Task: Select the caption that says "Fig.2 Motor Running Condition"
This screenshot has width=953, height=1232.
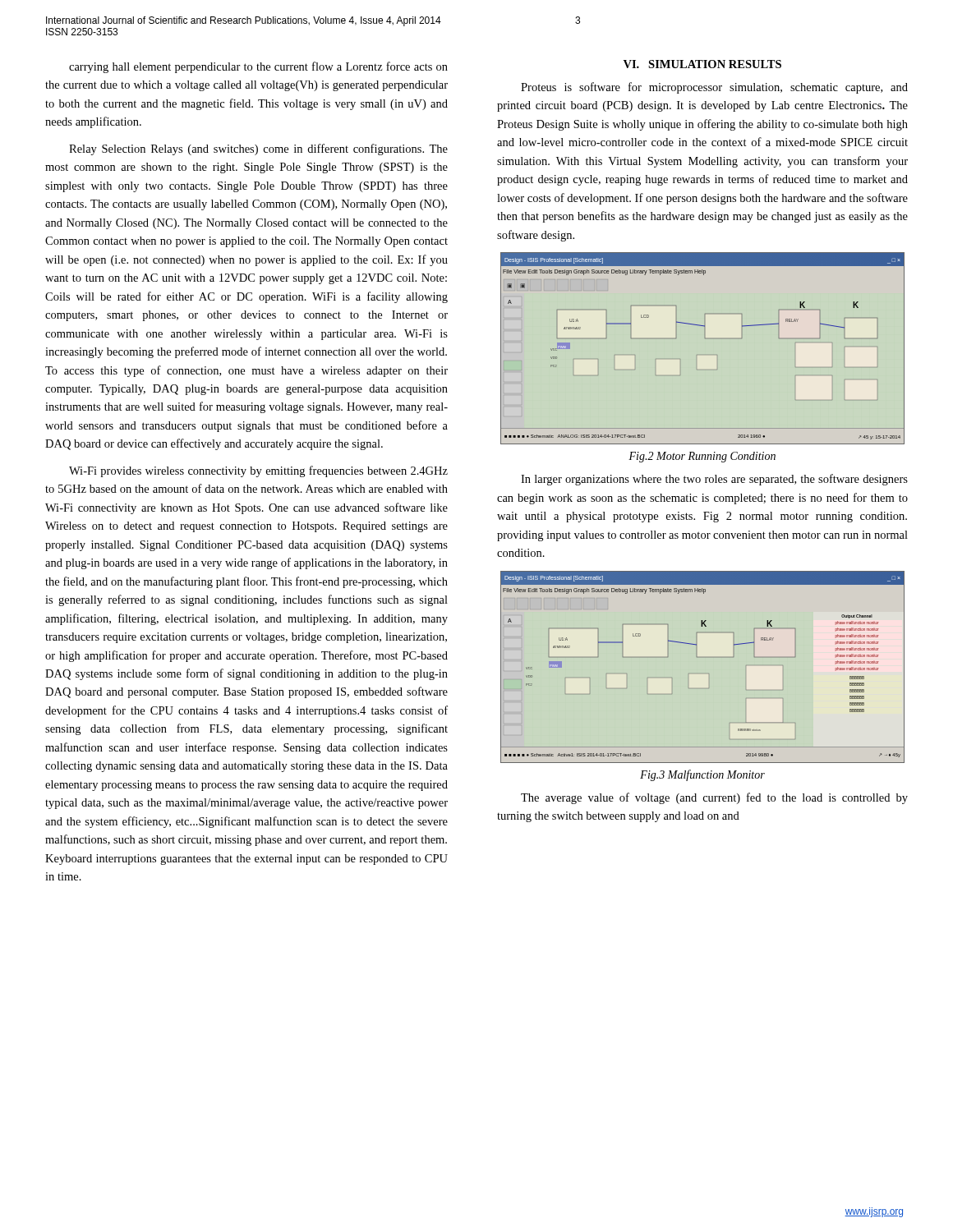Action: (x=702, y=456)
